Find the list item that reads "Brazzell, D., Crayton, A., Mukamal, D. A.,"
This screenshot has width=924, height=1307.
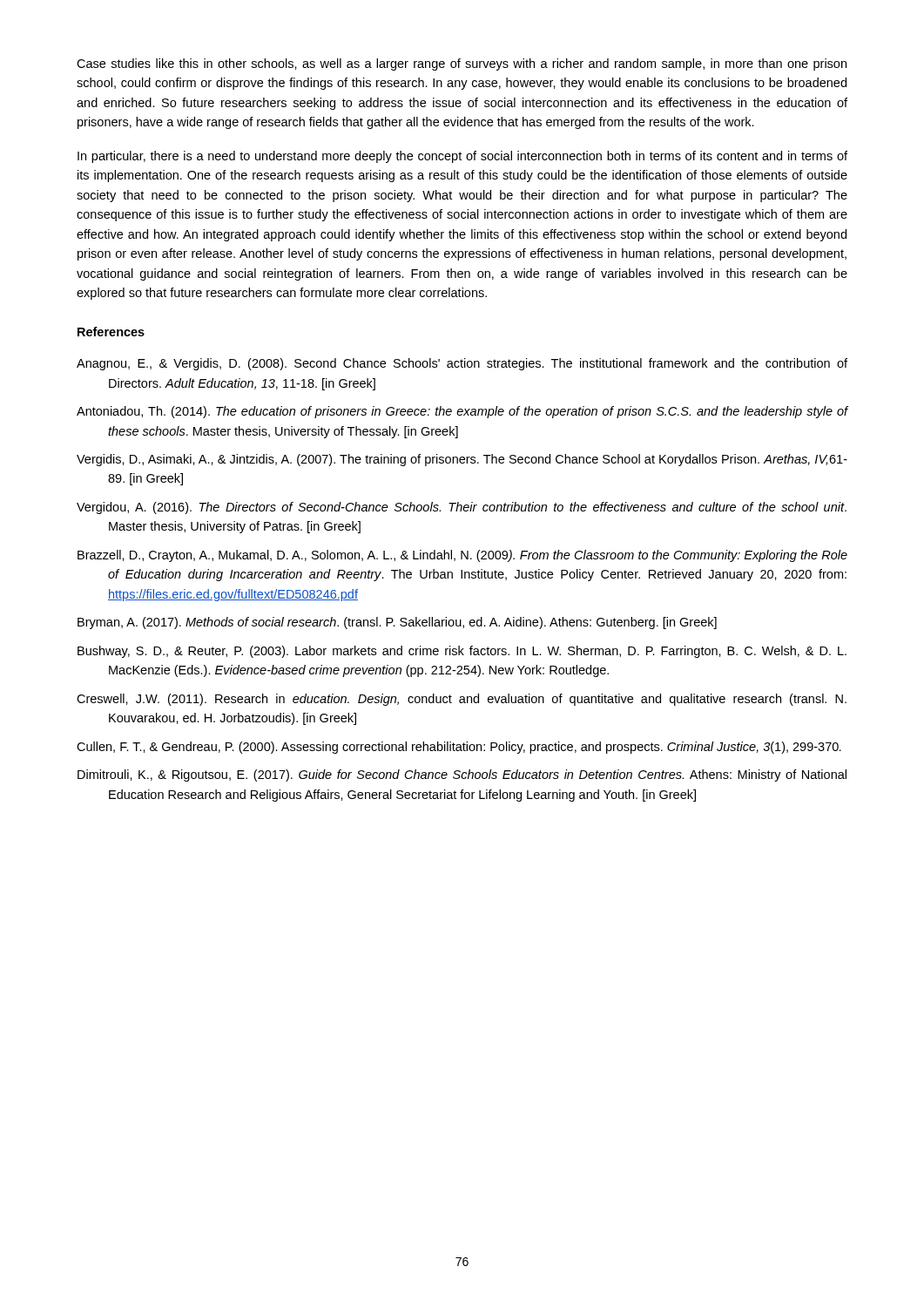click(x=462, y=574)
